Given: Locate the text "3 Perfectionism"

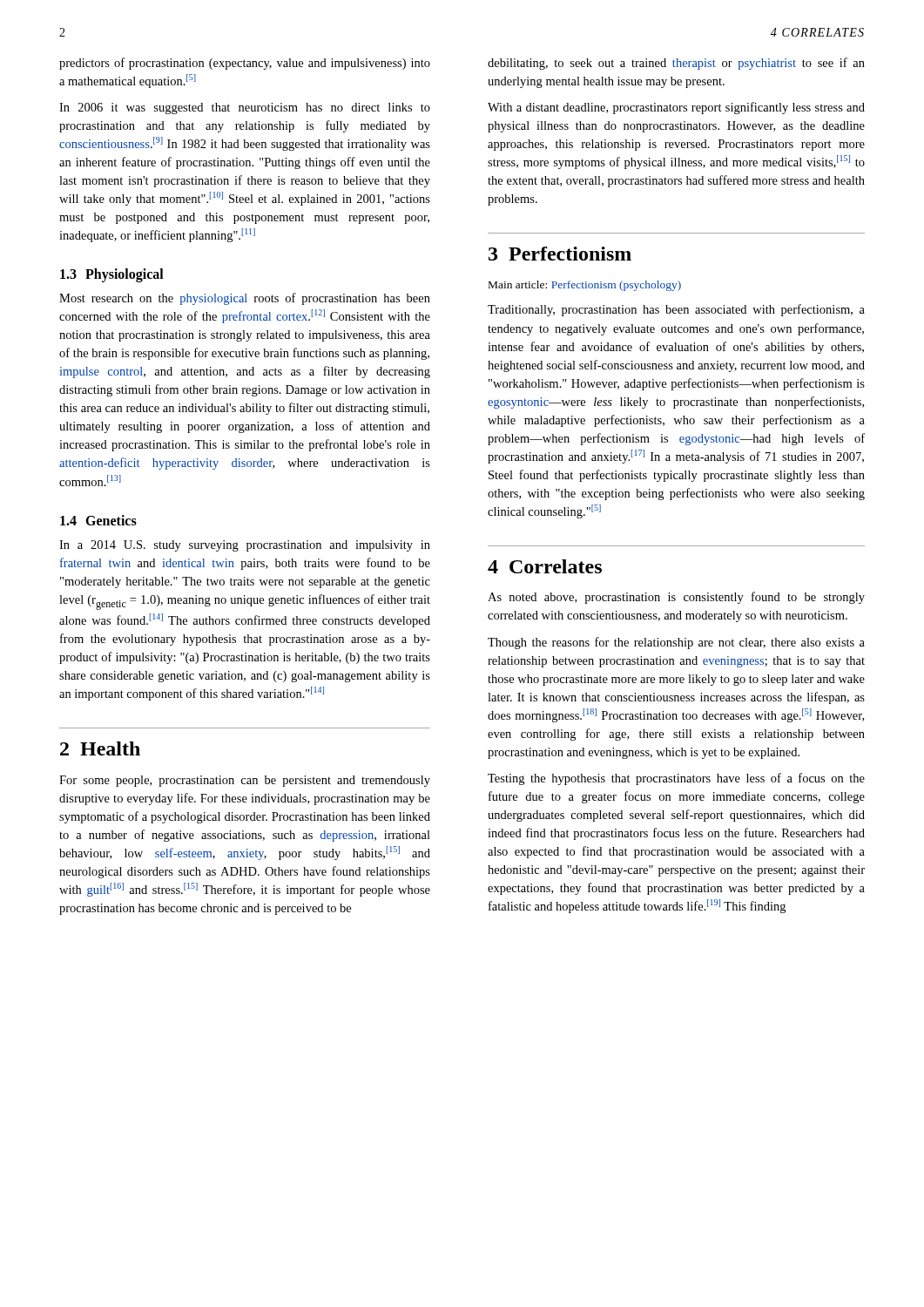Looking at the screenshot, I should (x=560, y=254).
